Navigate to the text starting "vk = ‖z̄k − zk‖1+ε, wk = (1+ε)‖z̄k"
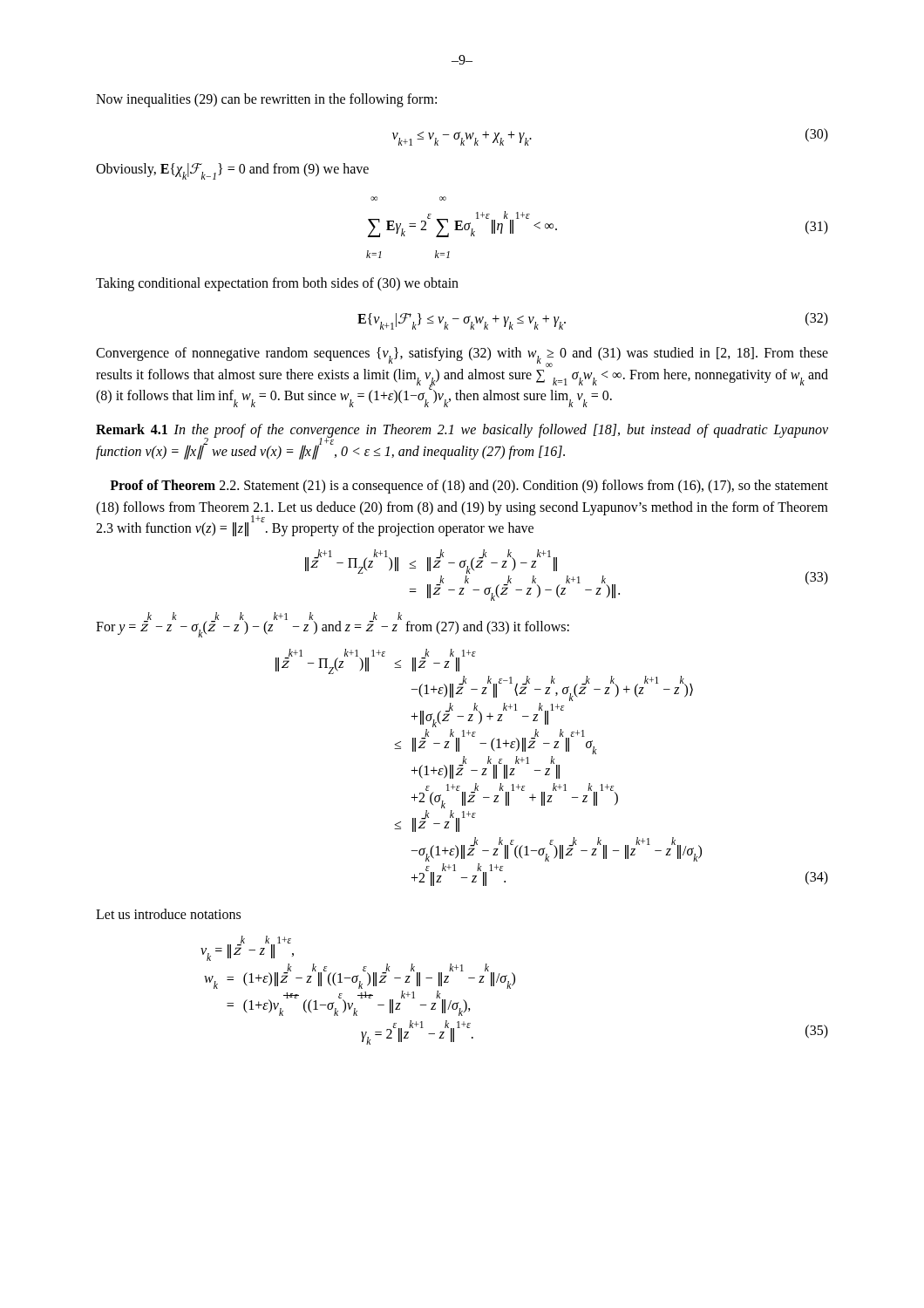924x1308 pixels. point(514,992)
